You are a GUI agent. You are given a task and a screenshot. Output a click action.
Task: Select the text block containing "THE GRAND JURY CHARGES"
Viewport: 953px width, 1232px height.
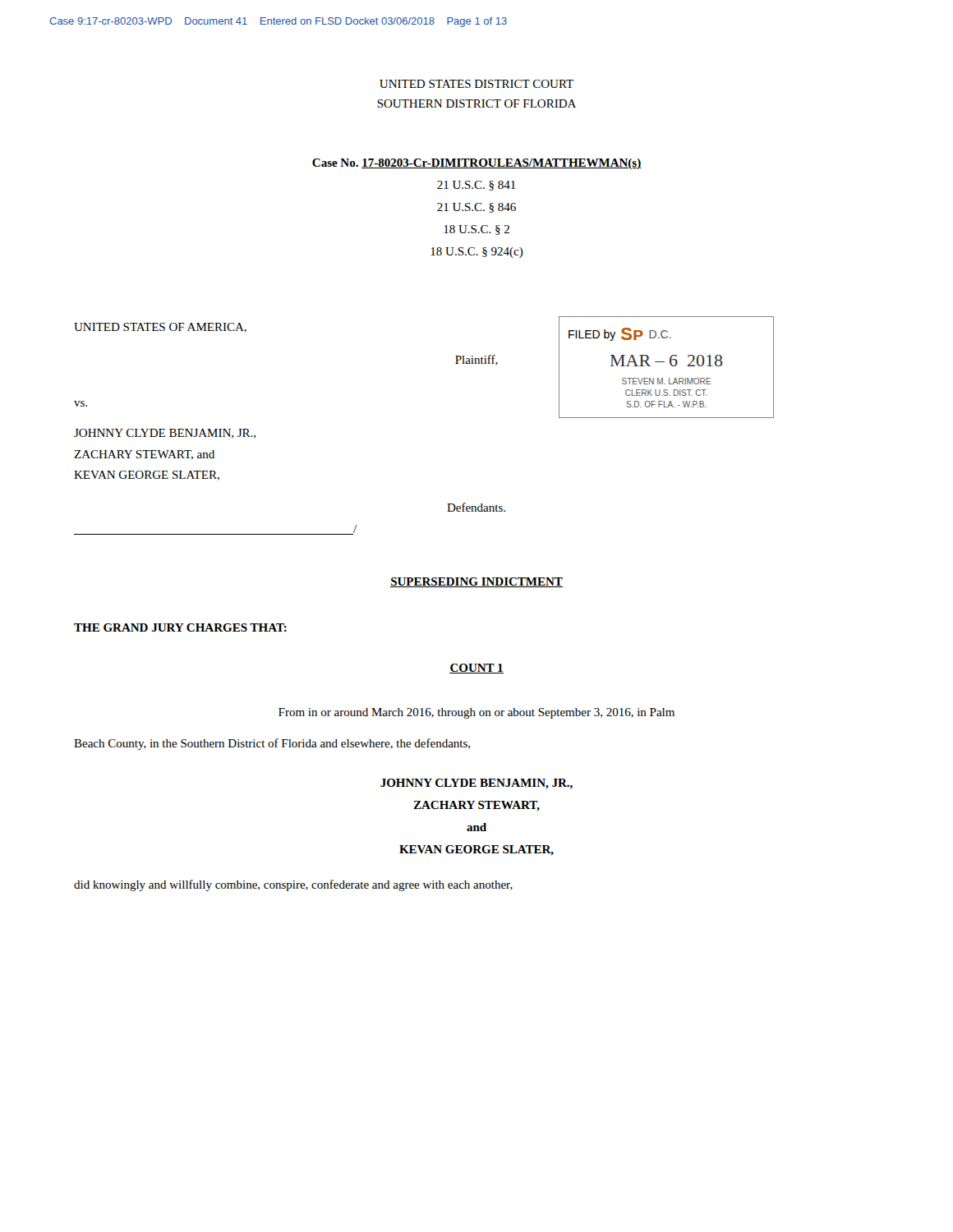pos(181,628)
